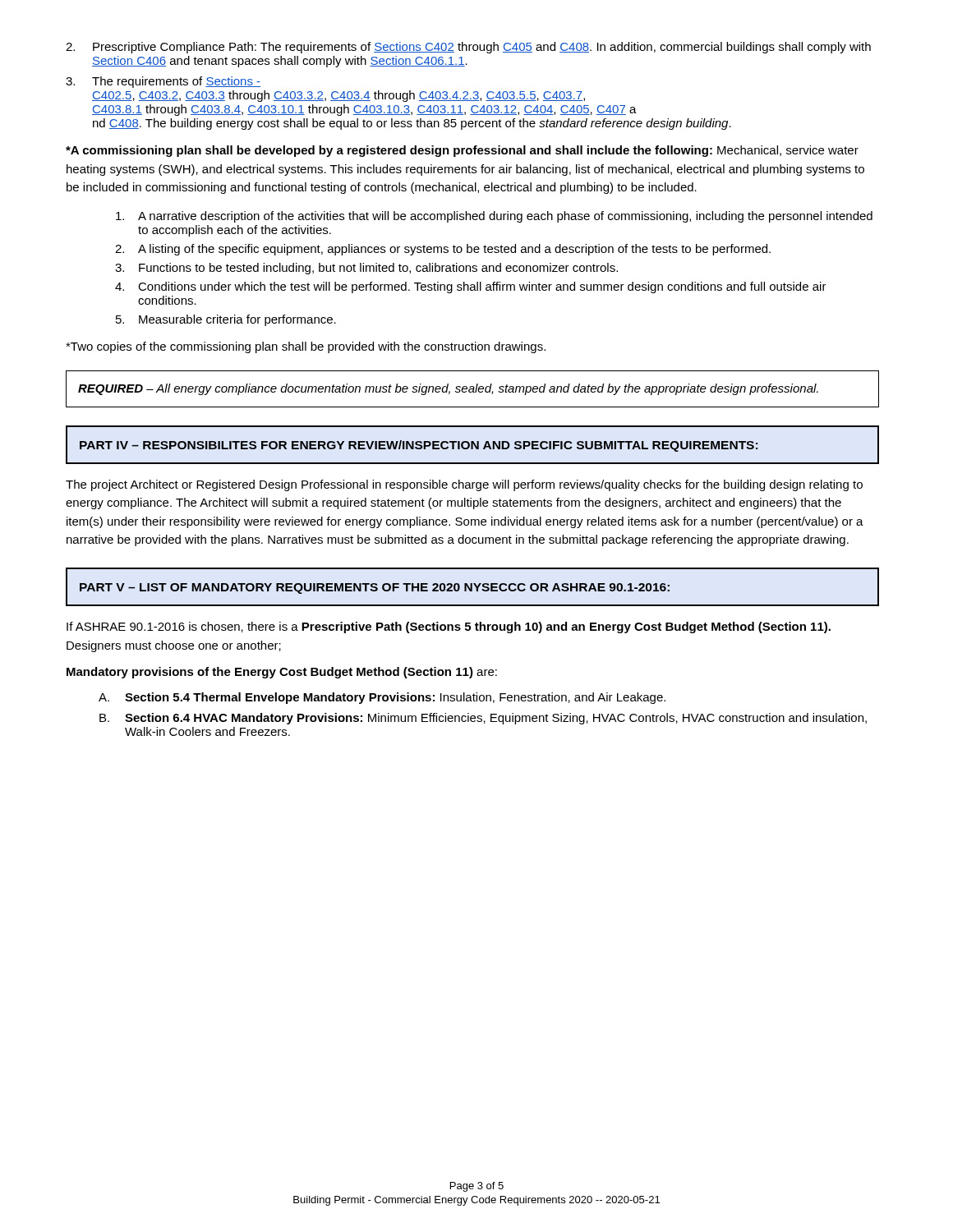Select the block starting "3. Functions to be tested"
Screen dimensions: 1232x953
[x=367, y=267]
